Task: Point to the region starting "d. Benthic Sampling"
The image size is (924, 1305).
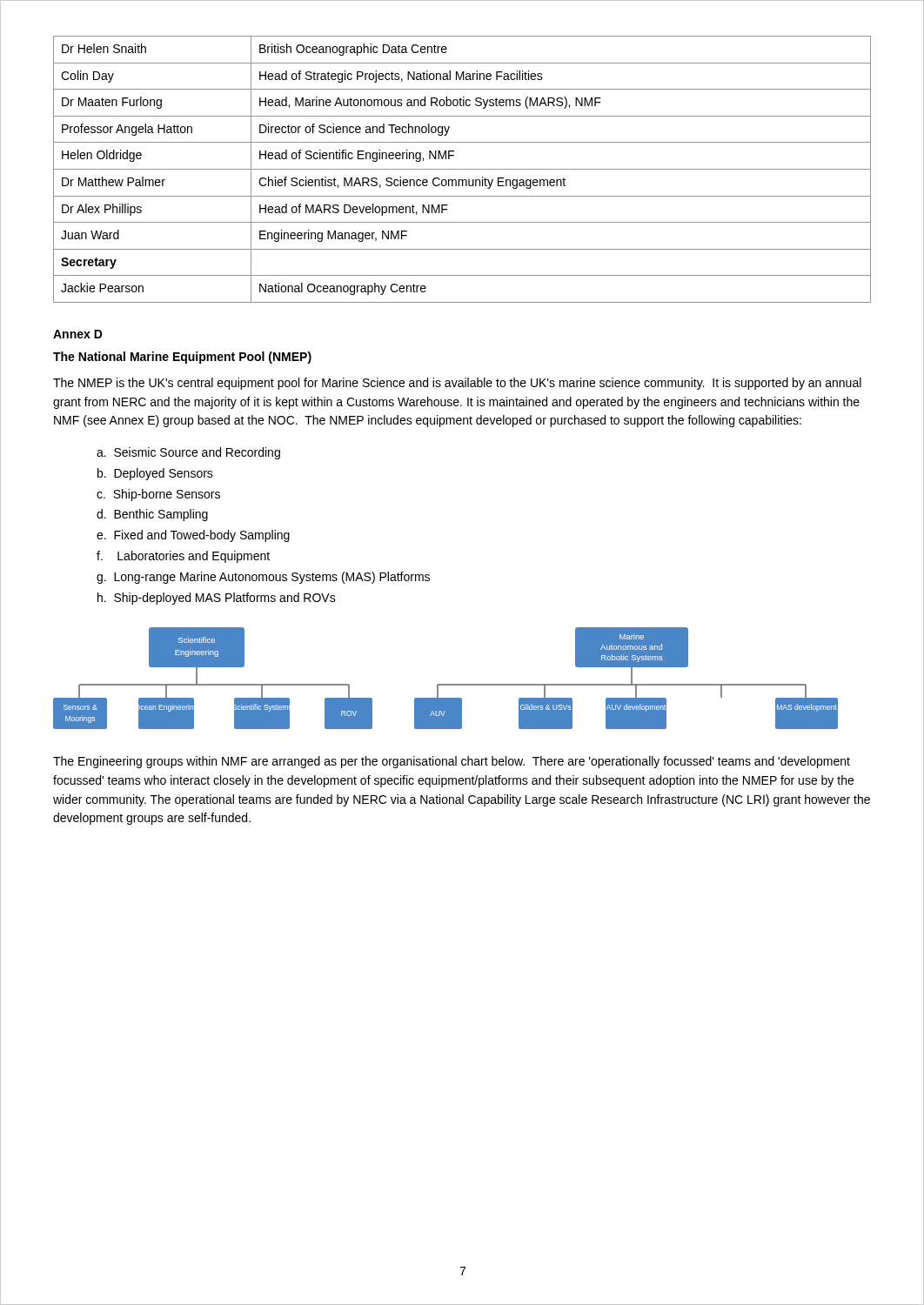Action: 152,514
